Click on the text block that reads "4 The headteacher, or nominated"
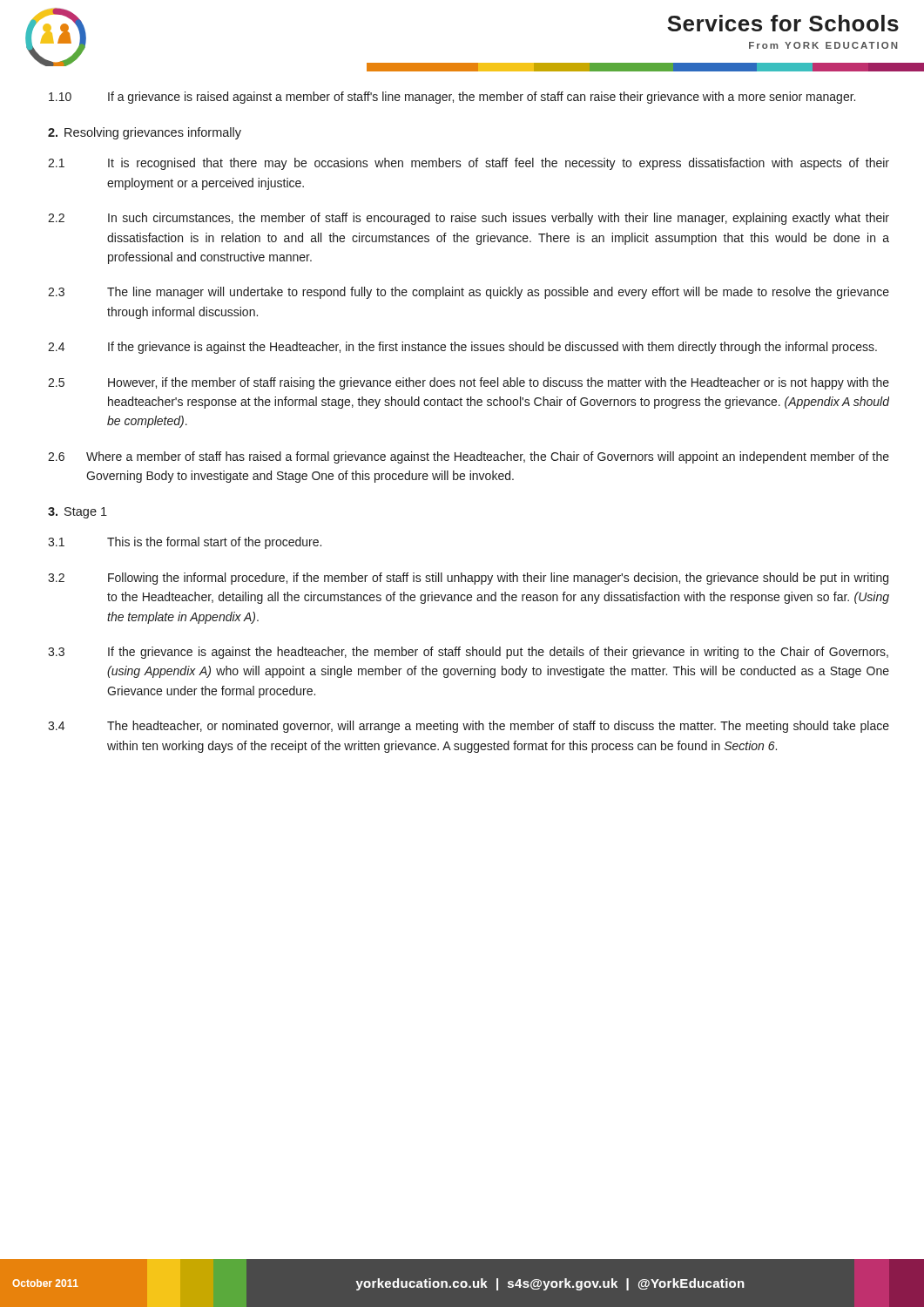 click(x=469, y=736)
